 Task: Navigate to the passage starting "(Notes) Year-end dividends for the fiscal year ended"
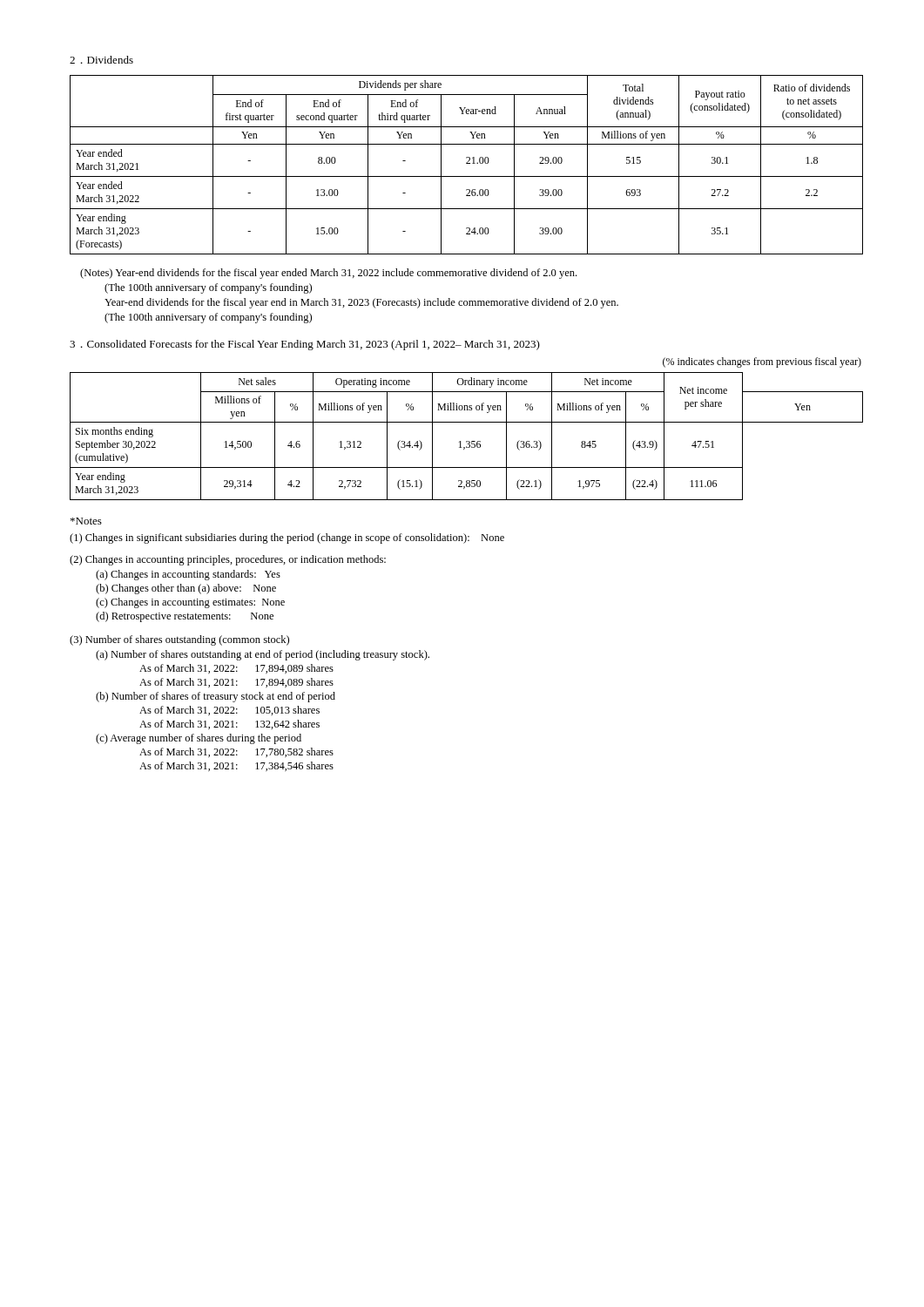[329, 273]
